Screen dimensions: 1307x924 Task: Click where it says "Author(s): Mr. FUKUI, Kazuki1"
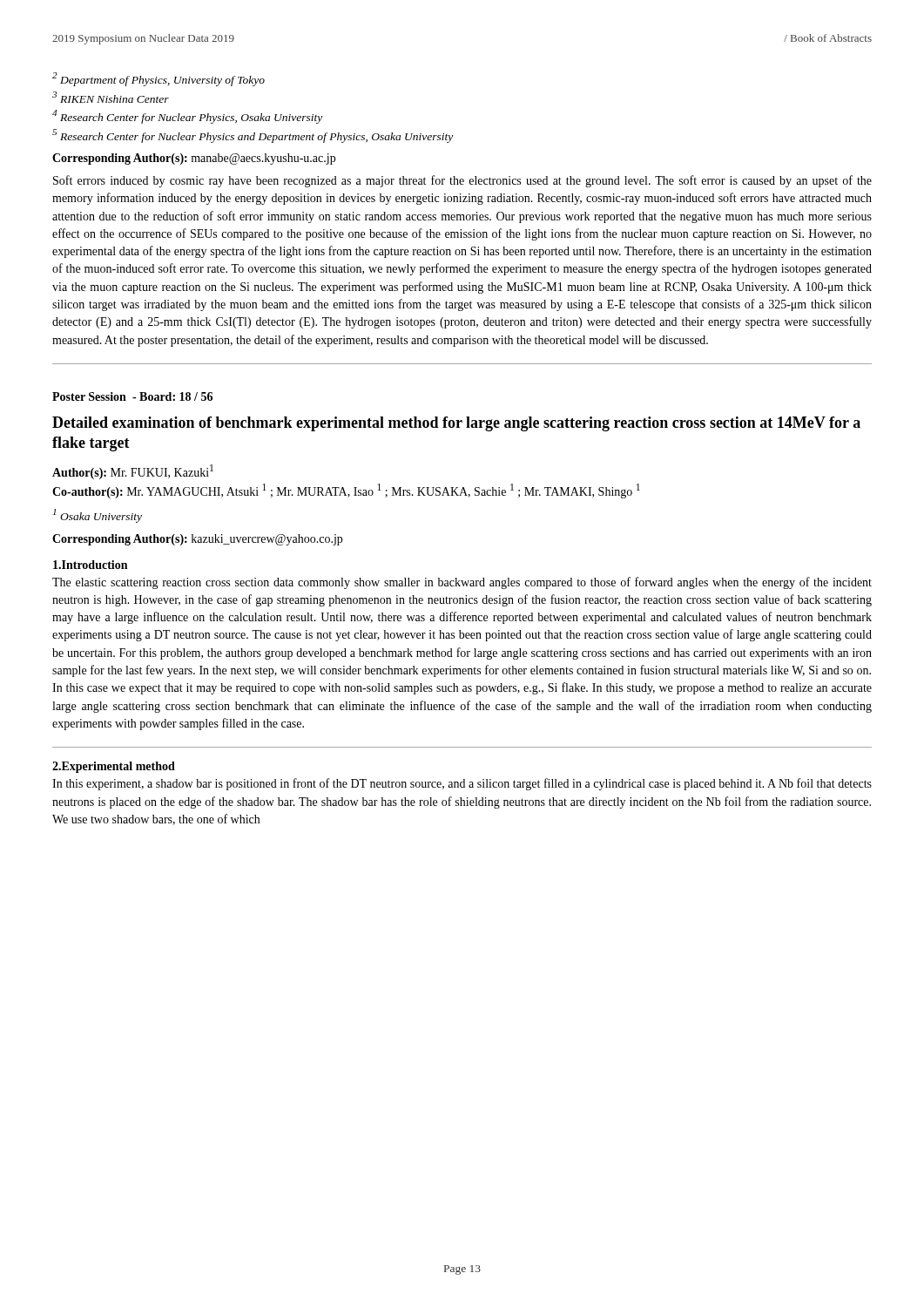pos(133,471)
